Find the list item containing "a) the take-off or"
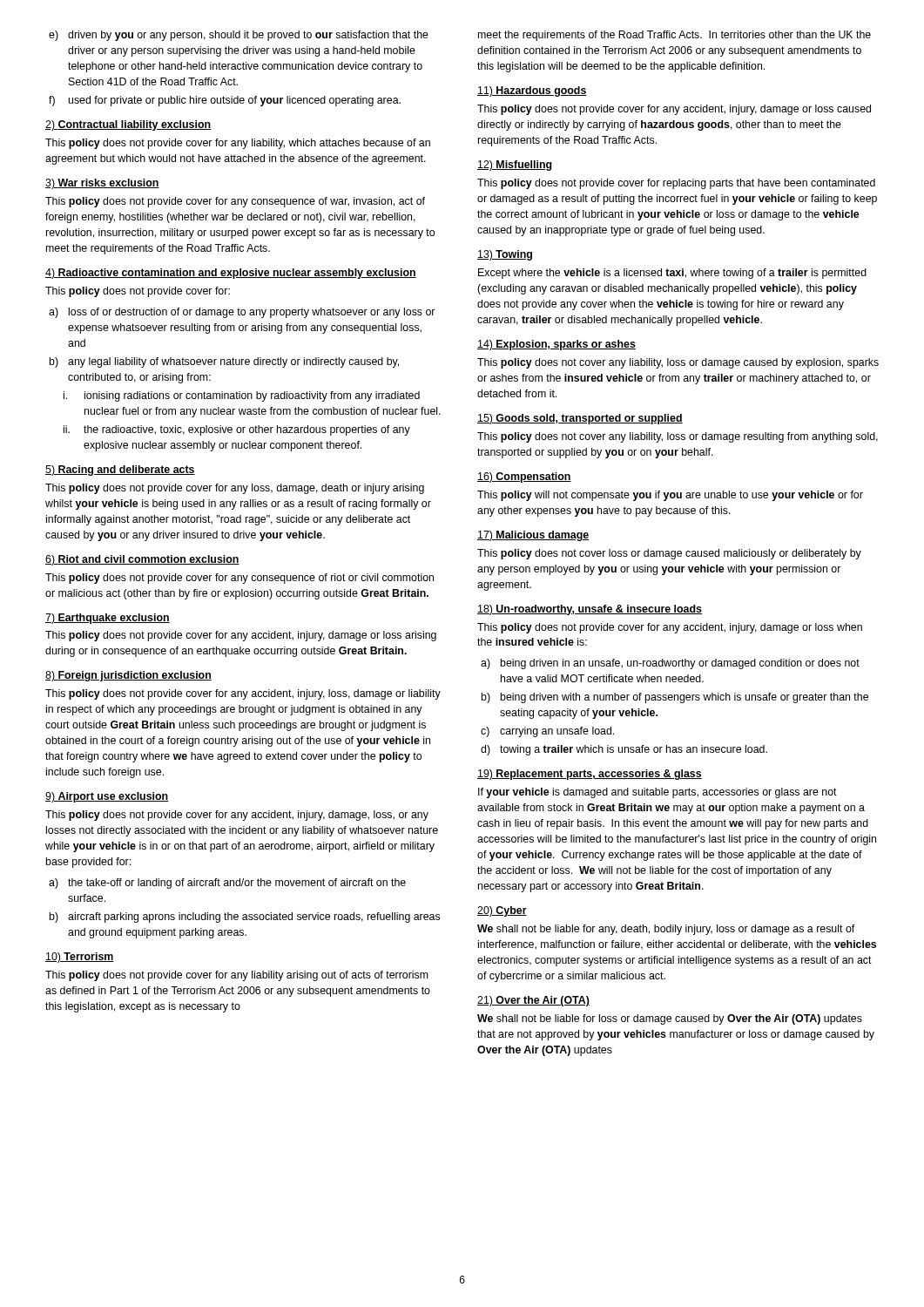The height and width of the screenshot is (1307, 924). tap(244, 892)
